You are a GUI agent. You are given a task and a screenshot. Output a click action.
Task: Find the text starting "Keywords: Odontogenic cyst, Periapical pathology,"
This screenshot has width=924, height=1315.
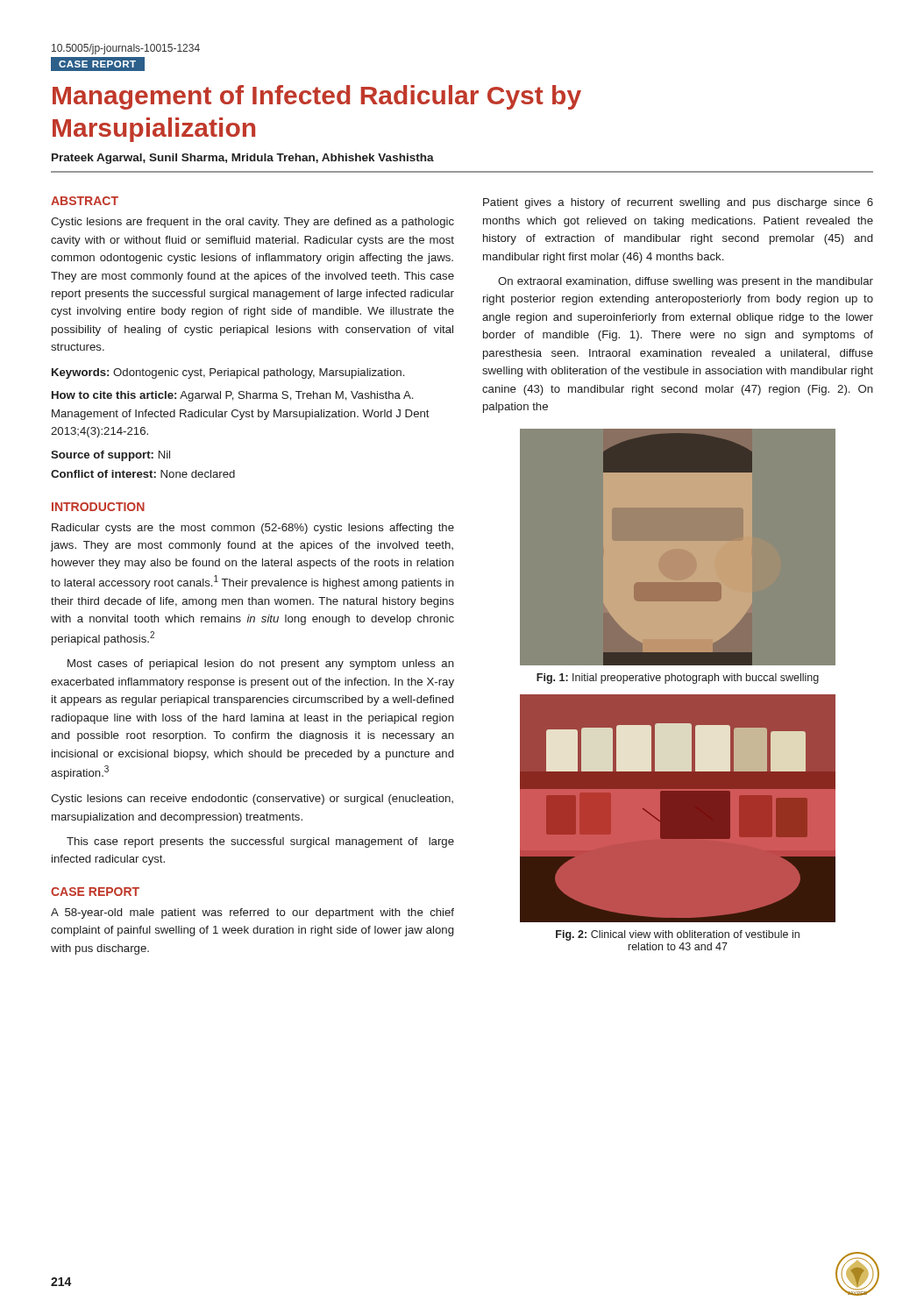(x=228, y=372)
